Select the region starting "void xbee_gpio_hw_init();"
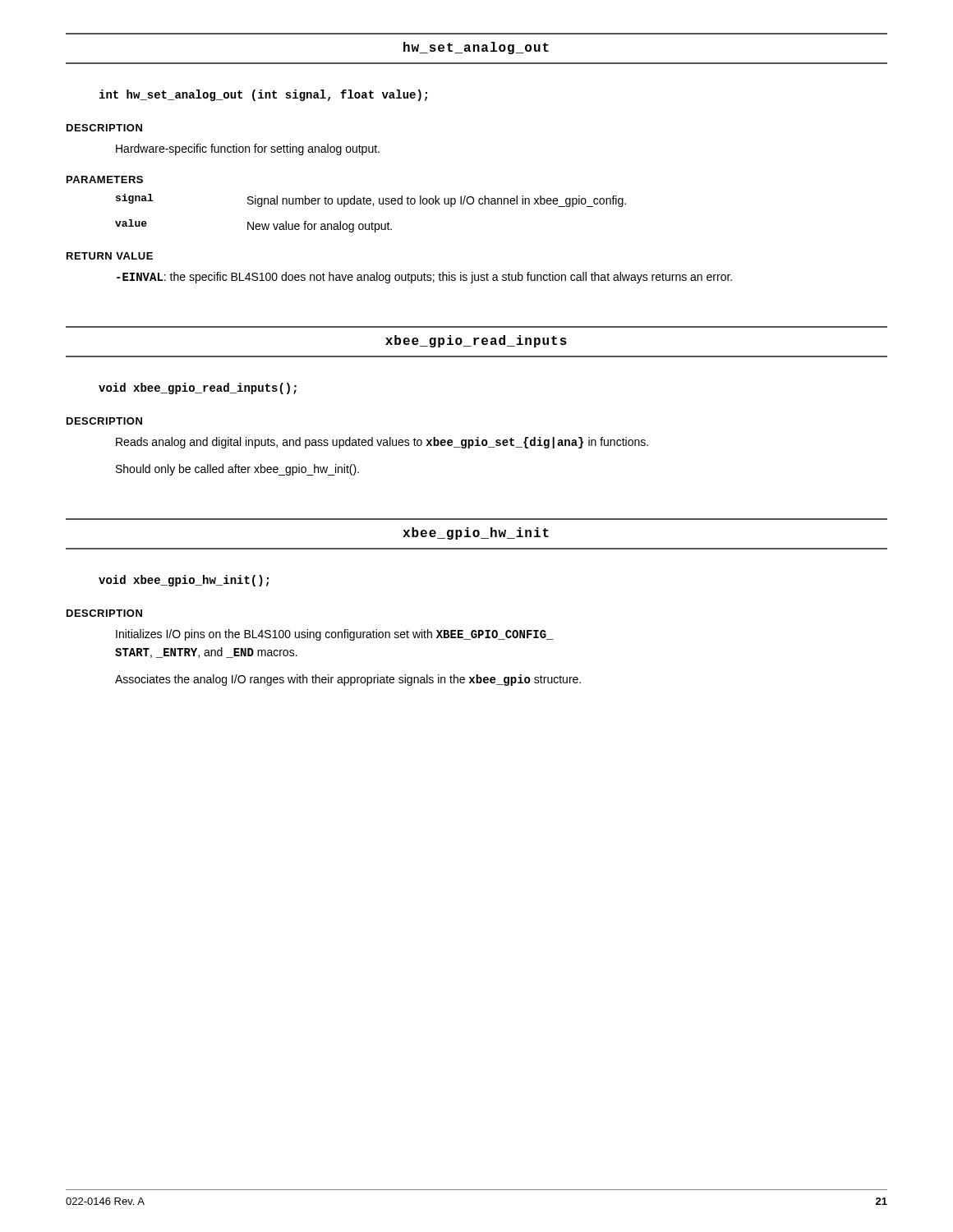This screenshot has height=1232, width=953. 184,581
